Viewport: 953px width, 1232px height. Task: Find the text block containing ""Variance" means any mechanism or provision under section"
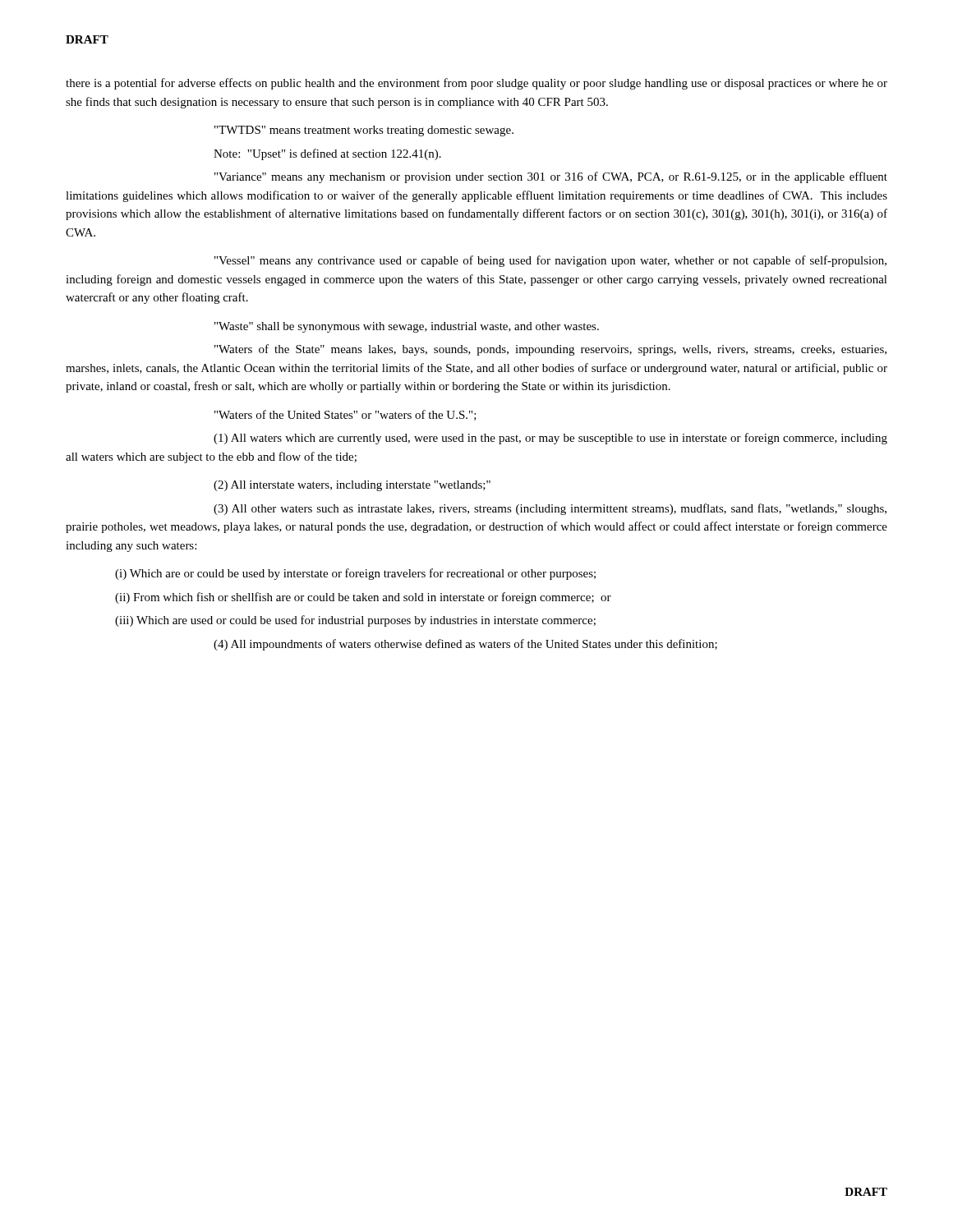[x=476, y=204]
